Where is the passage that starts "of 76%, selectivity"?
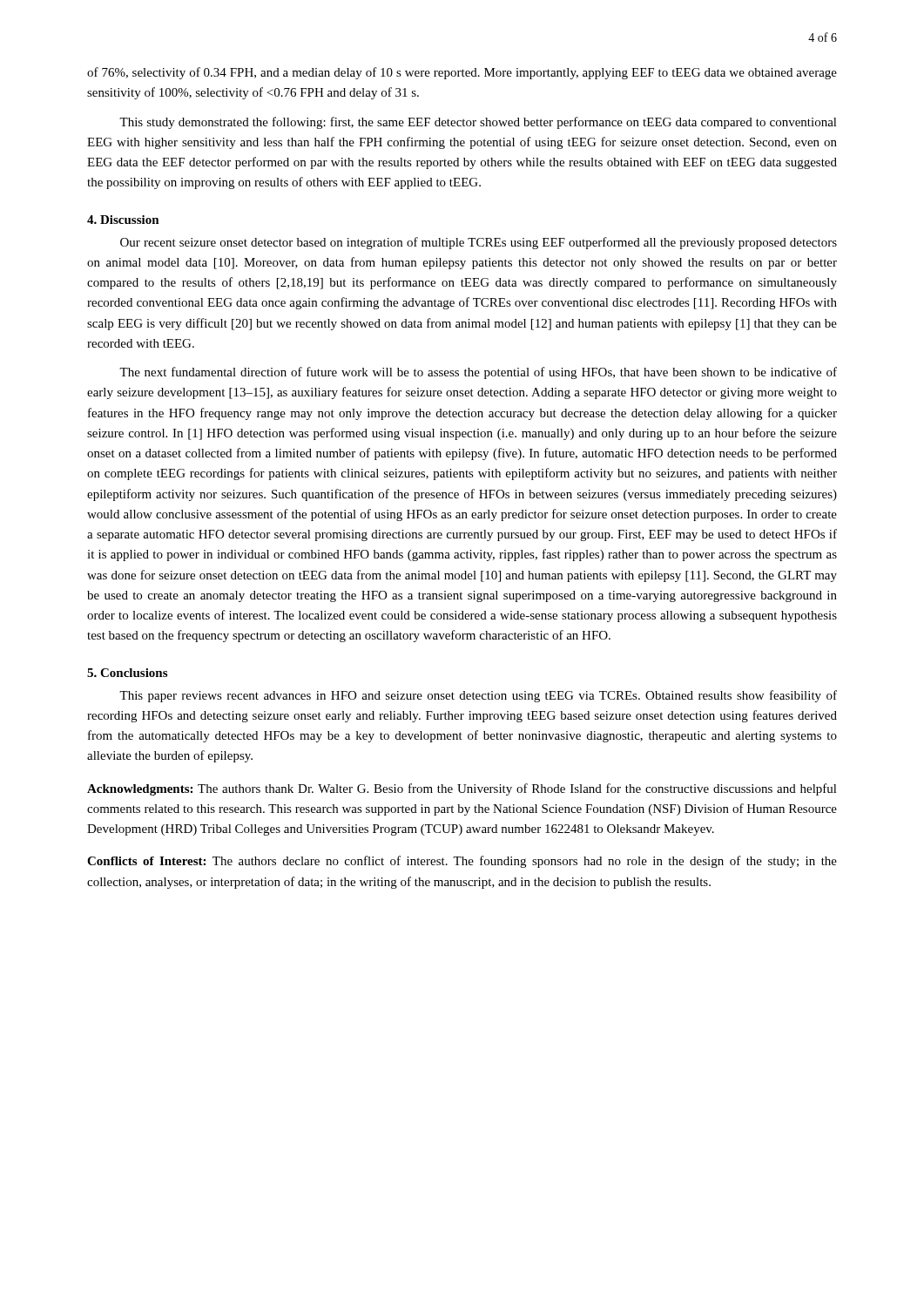Screen dimensions: 1307x924 point(462,128)
